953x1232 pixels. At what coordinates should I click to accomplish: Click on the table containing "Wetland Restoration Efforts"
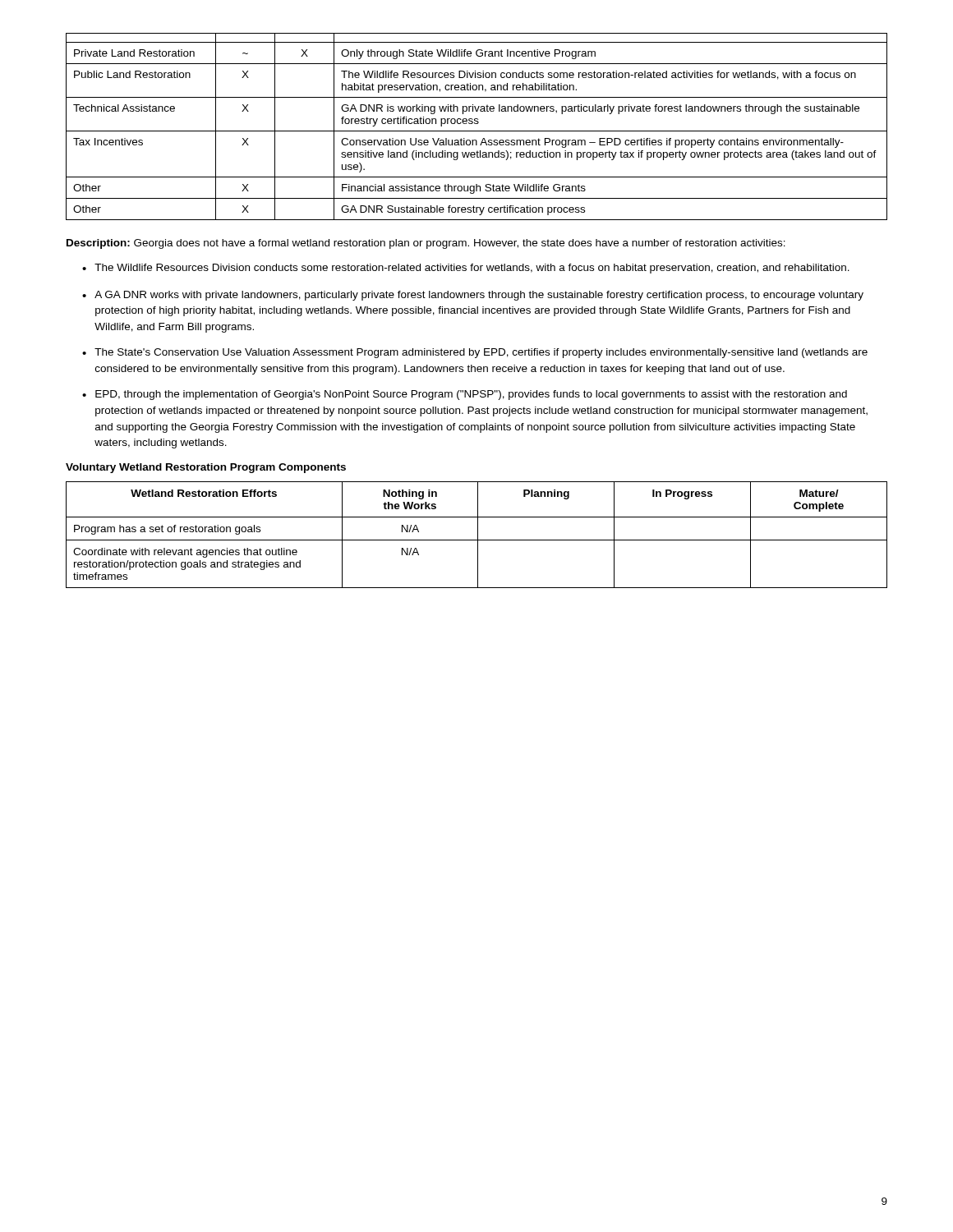click(476, 534)
